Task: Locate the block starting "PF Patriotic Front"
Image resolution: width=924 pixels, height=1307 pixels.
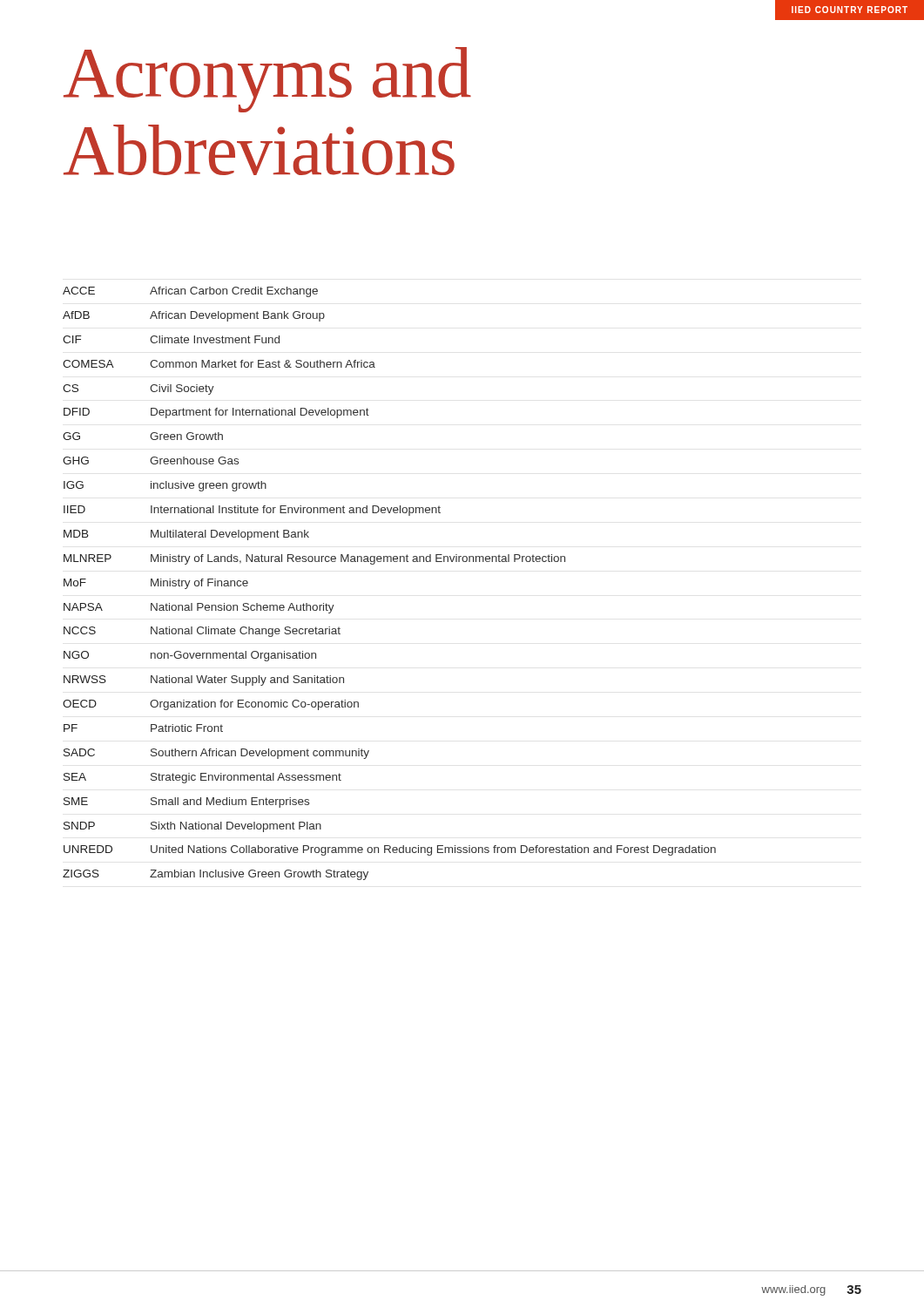Action: [143, 729]
